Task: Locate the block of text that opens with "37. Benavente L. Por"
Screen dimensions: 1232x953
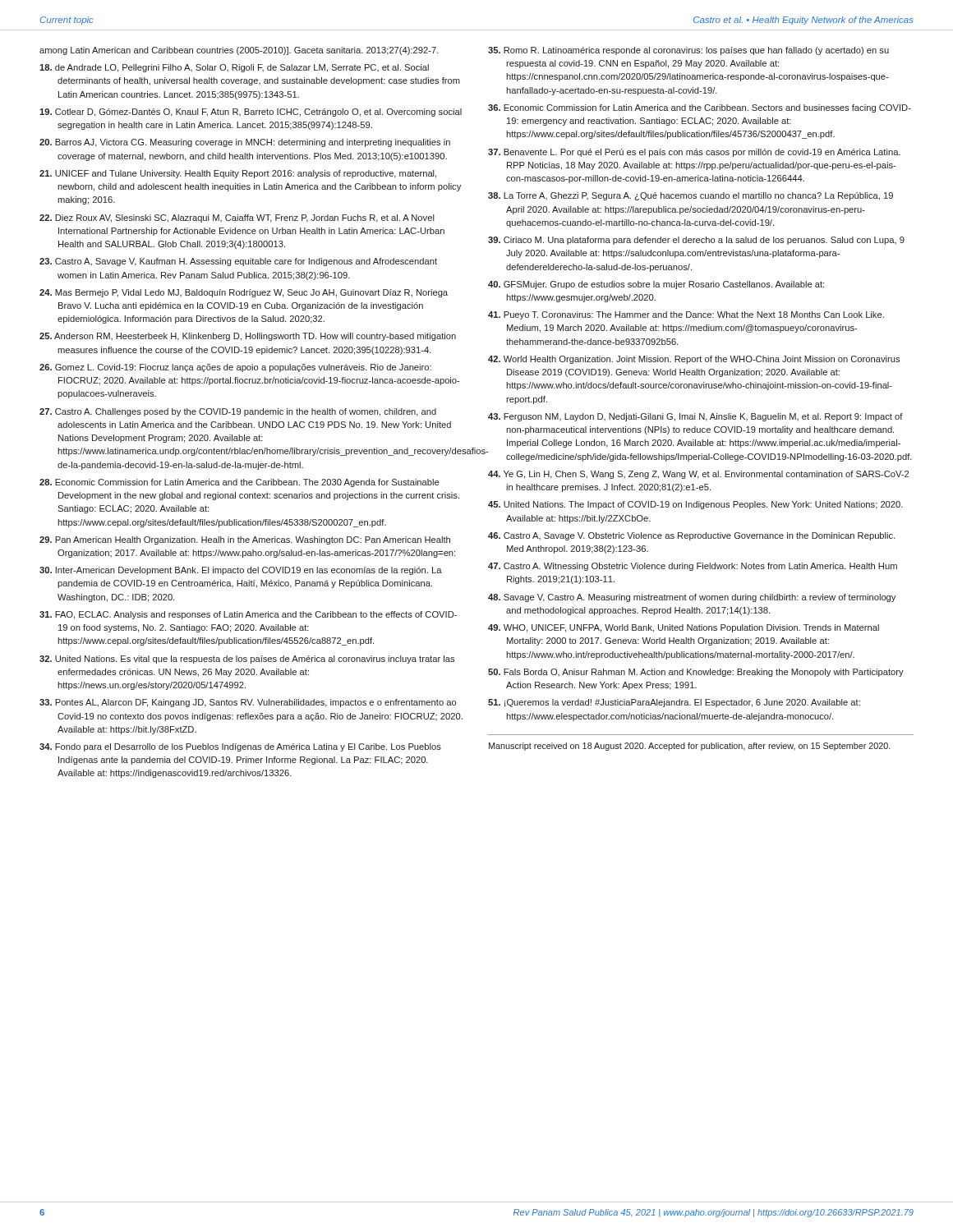Action: [694, 165]
